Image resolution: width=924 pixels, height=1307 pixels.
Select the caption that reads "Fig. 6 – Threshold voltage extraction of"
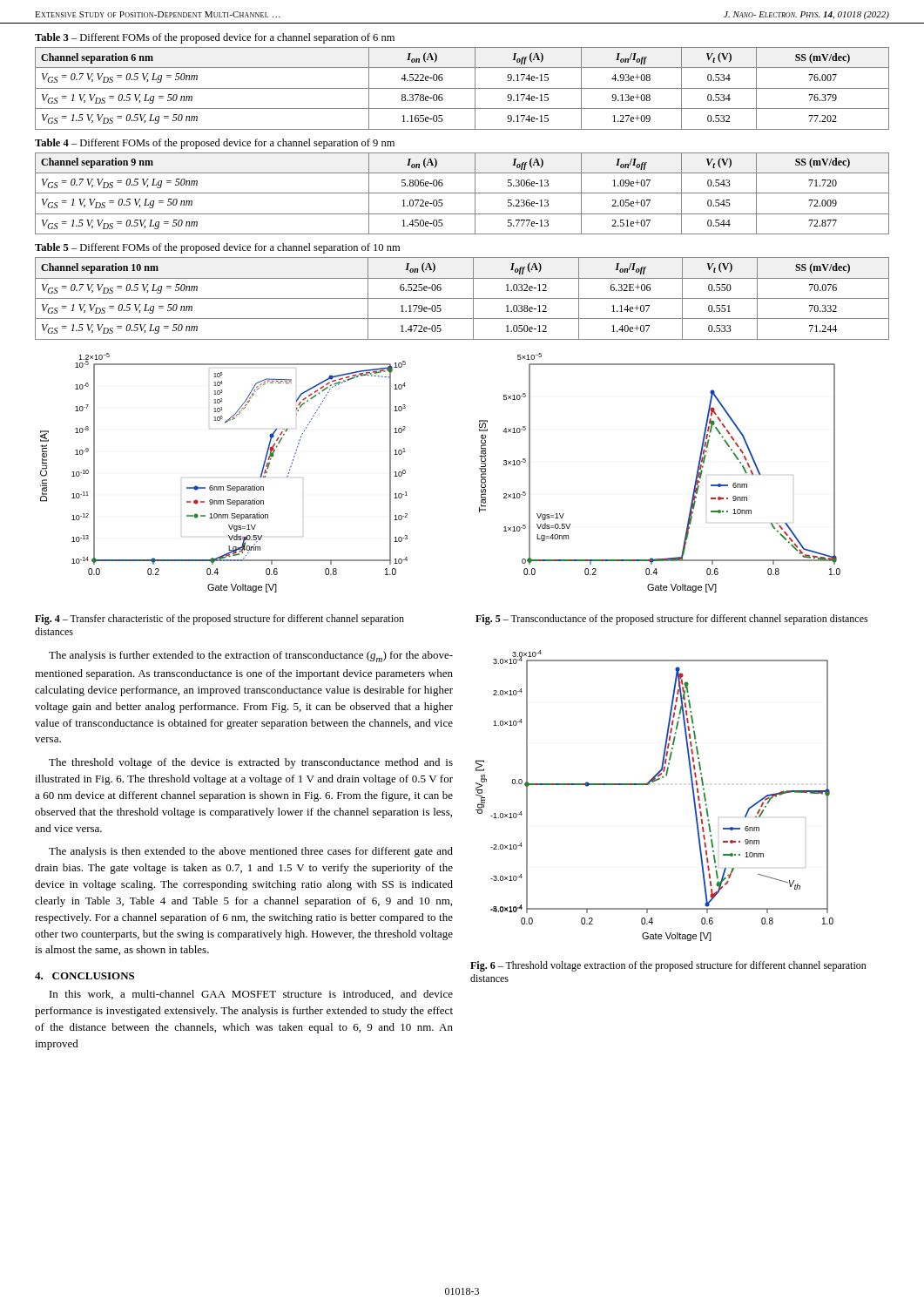tap(668, 972)
